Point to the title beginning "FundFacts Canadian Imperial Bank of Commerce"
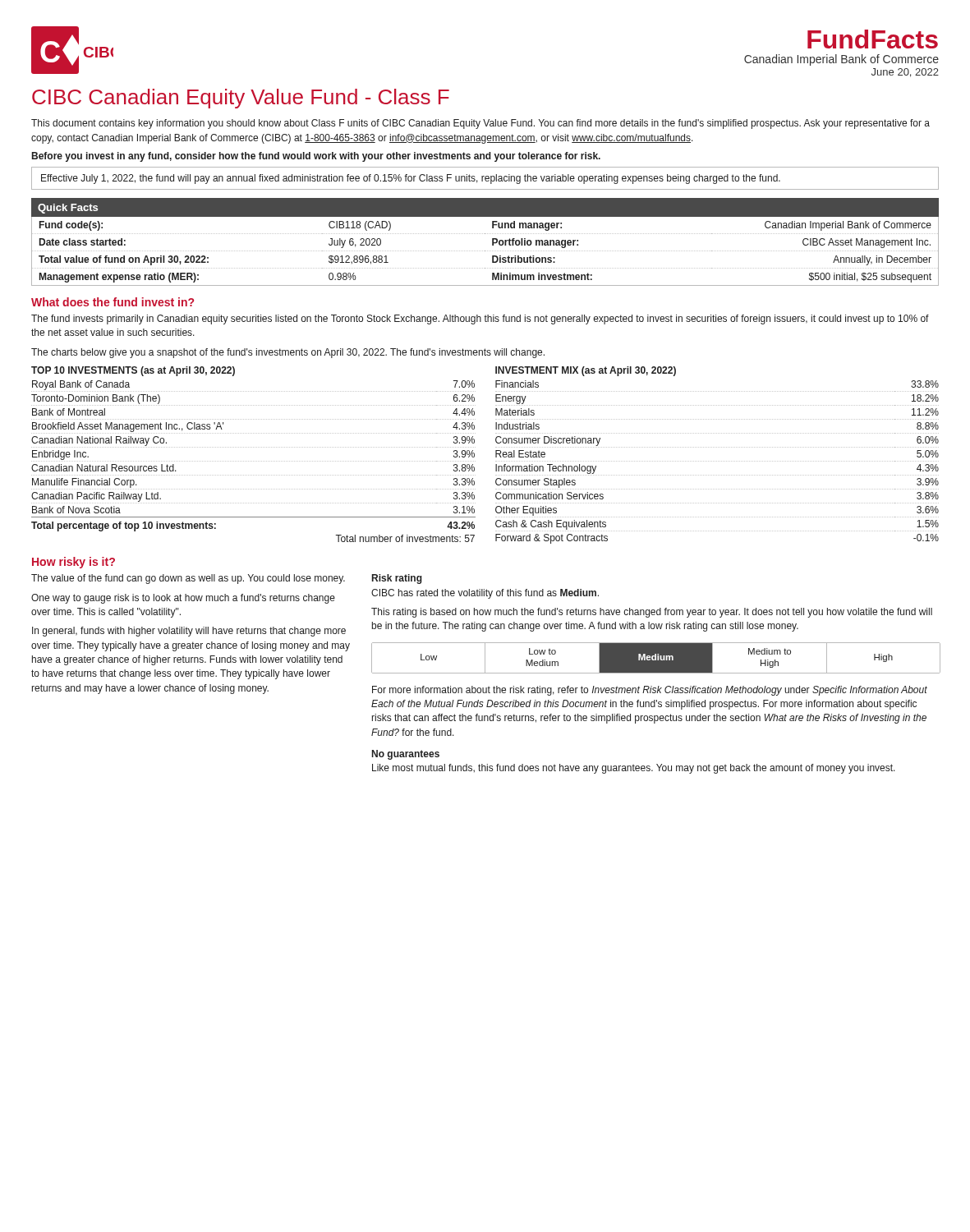The width and height of the screenshot is (970, 1232). 841,52
